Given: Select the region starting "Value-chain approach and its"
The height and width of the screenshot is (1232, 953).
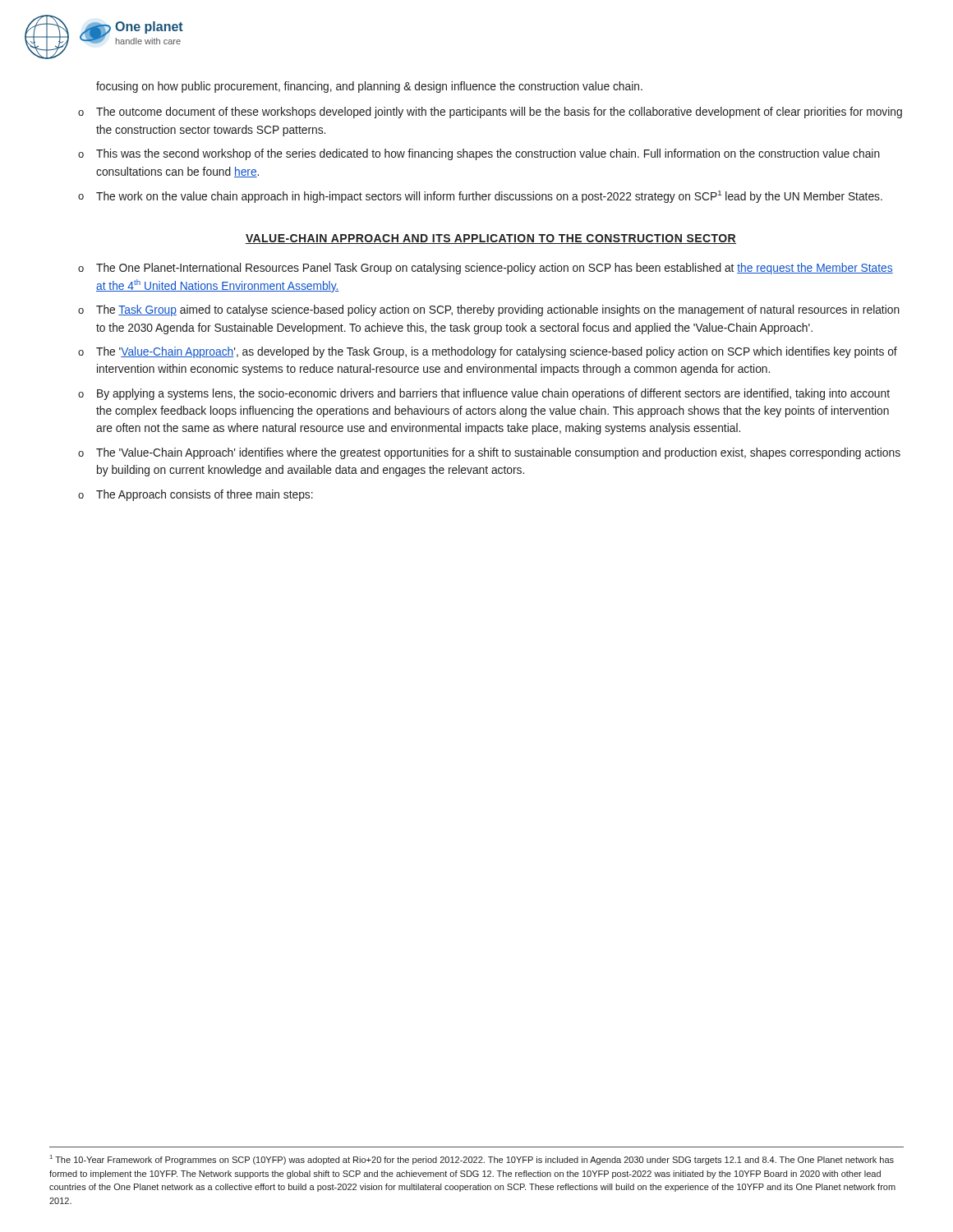Looking at the screenshot, I should point(491,238).
